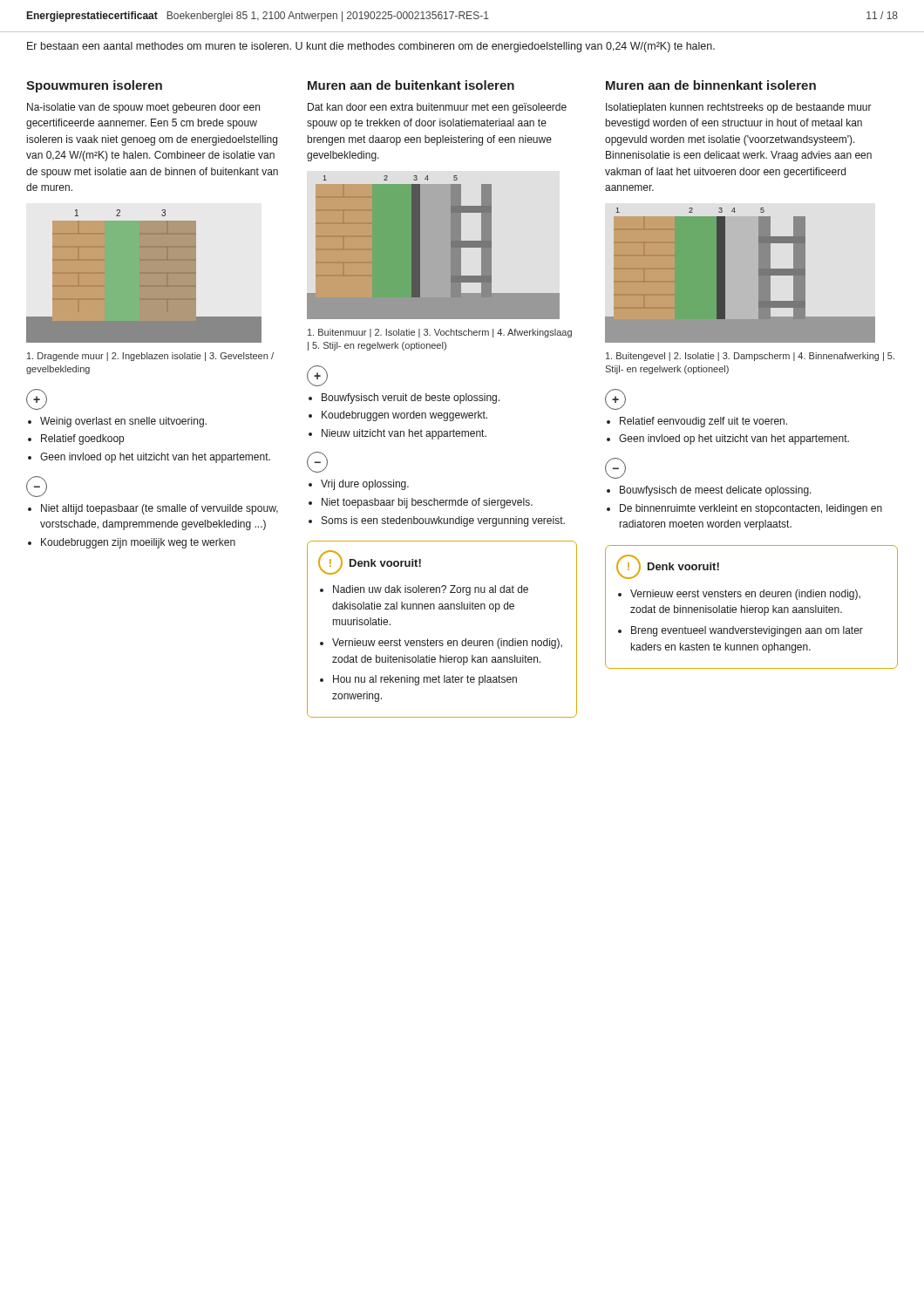Click on the list item that reads "Nieuw uitzicht van het appartement."
Image resolution: width=924 pixels, height=1308 pixels.
click(x=449, y=433)
